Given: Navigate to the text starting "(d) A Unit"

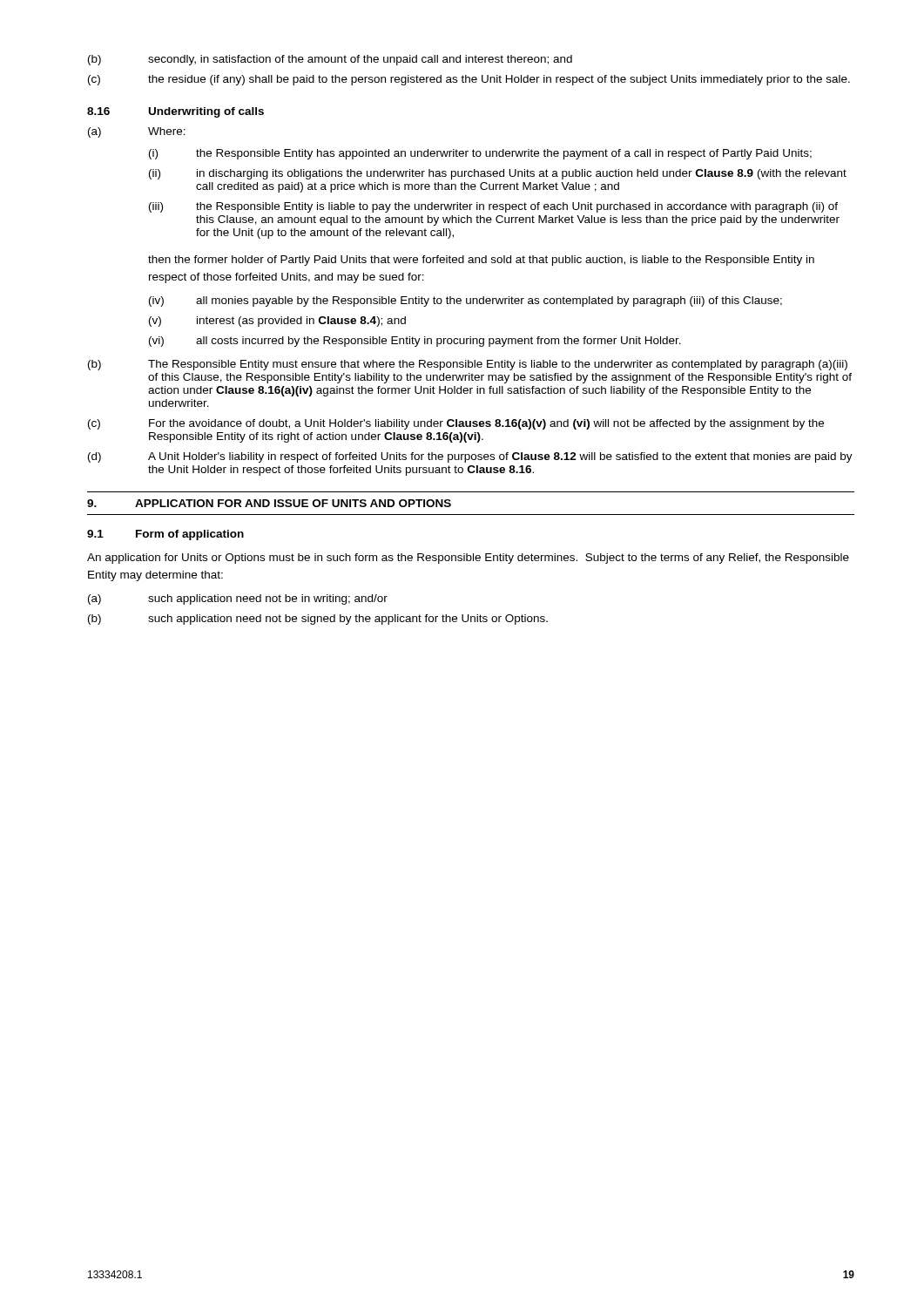Looking at the screenshot, I should [x=471, y=463].
